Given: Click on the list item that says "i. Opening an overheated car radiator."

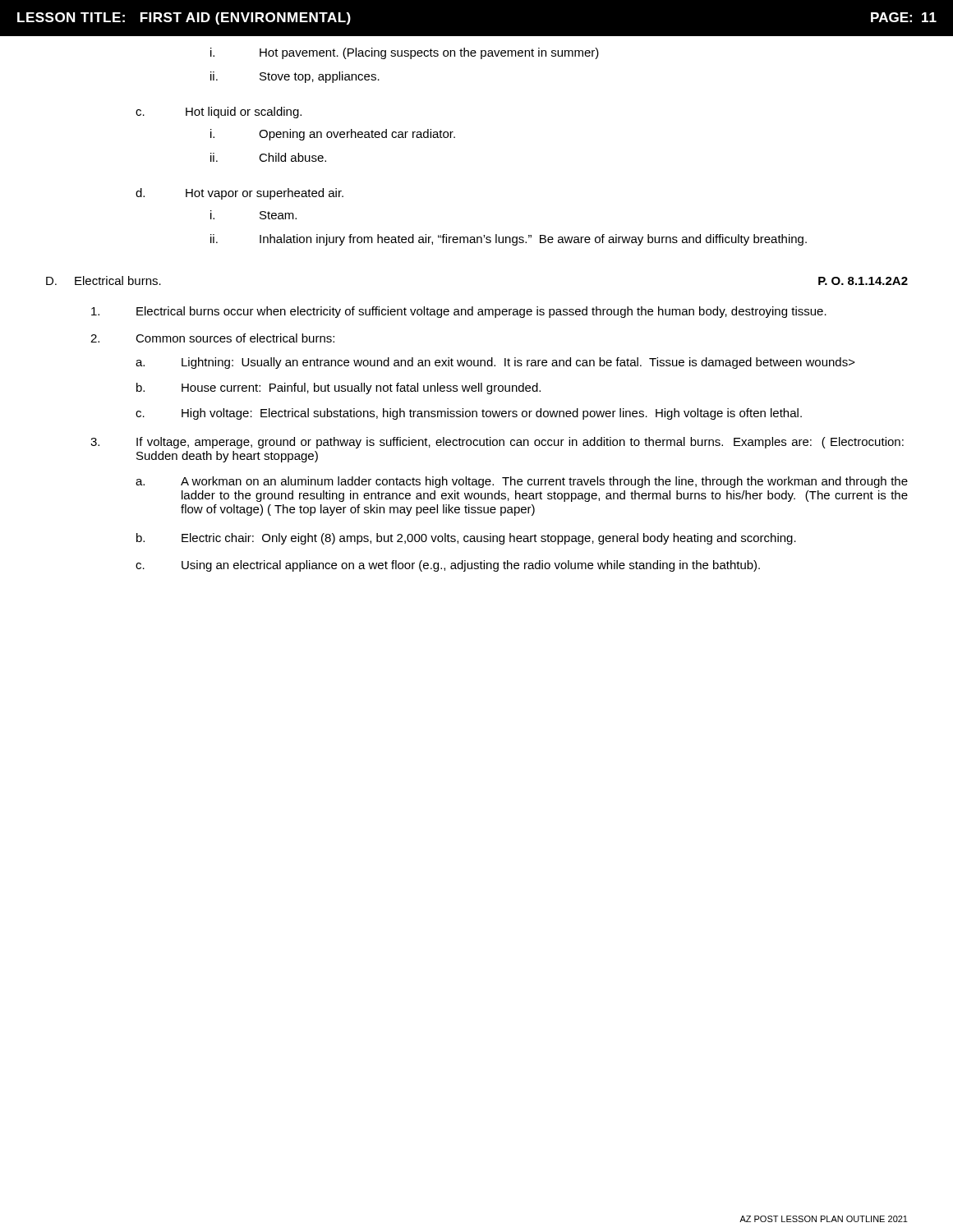Looking at the screenshot, I should point(333,133).
